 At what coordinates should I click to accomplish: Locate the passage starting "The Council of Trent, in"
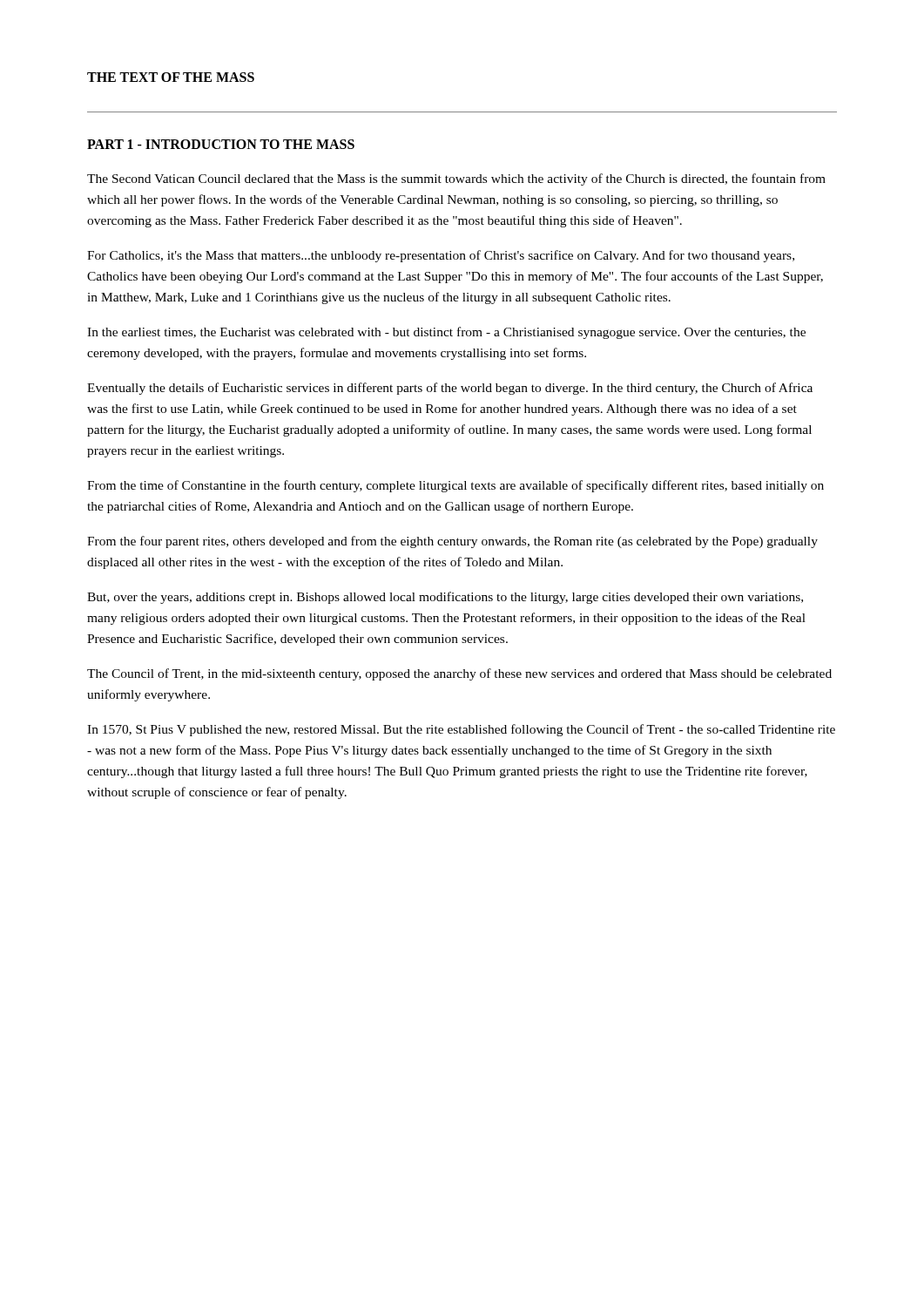pyautogui.click(x=459, y=684)
